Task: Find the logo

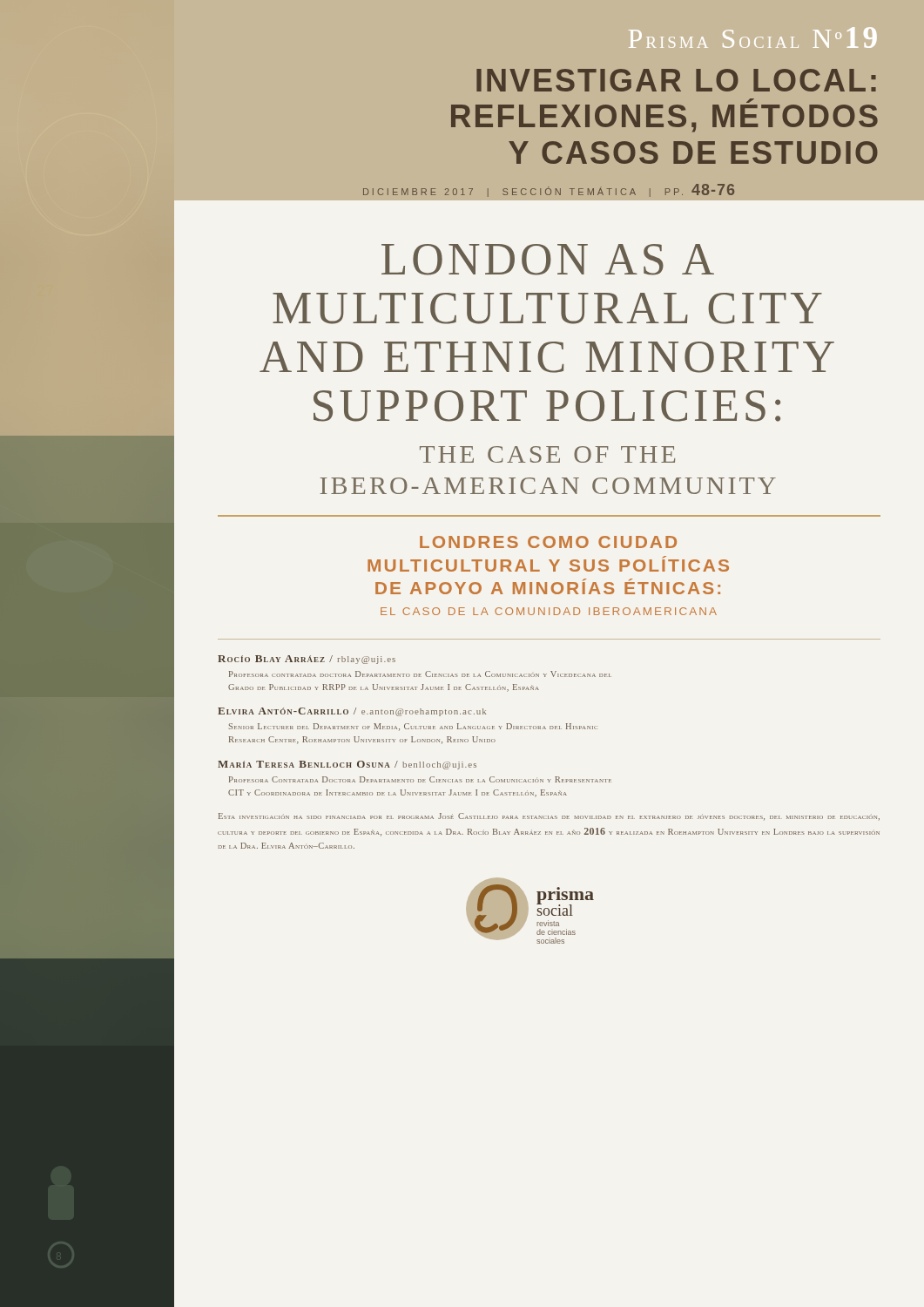Action: click(549, 910)
